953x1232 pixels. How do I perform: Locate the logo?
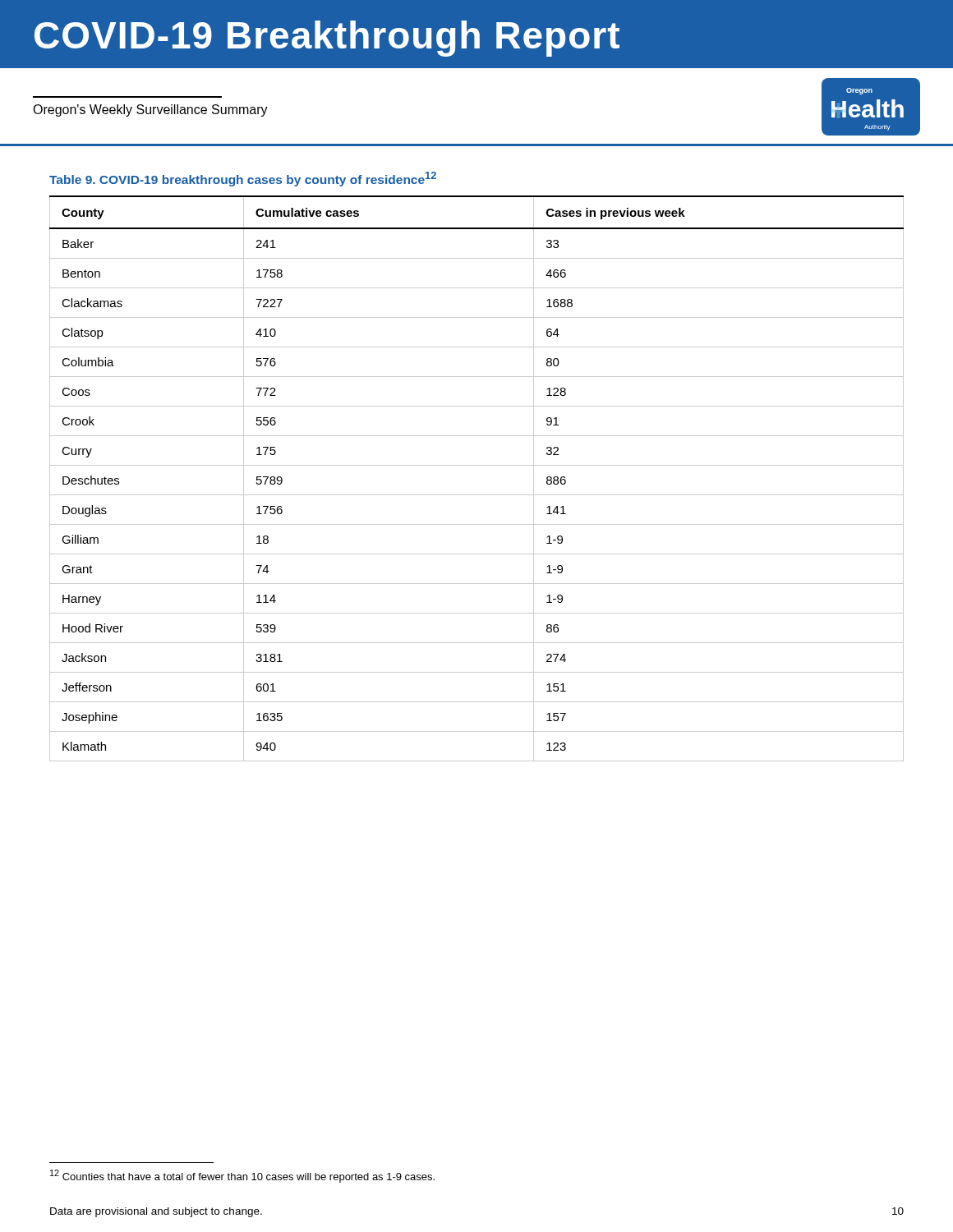point(871,106)
